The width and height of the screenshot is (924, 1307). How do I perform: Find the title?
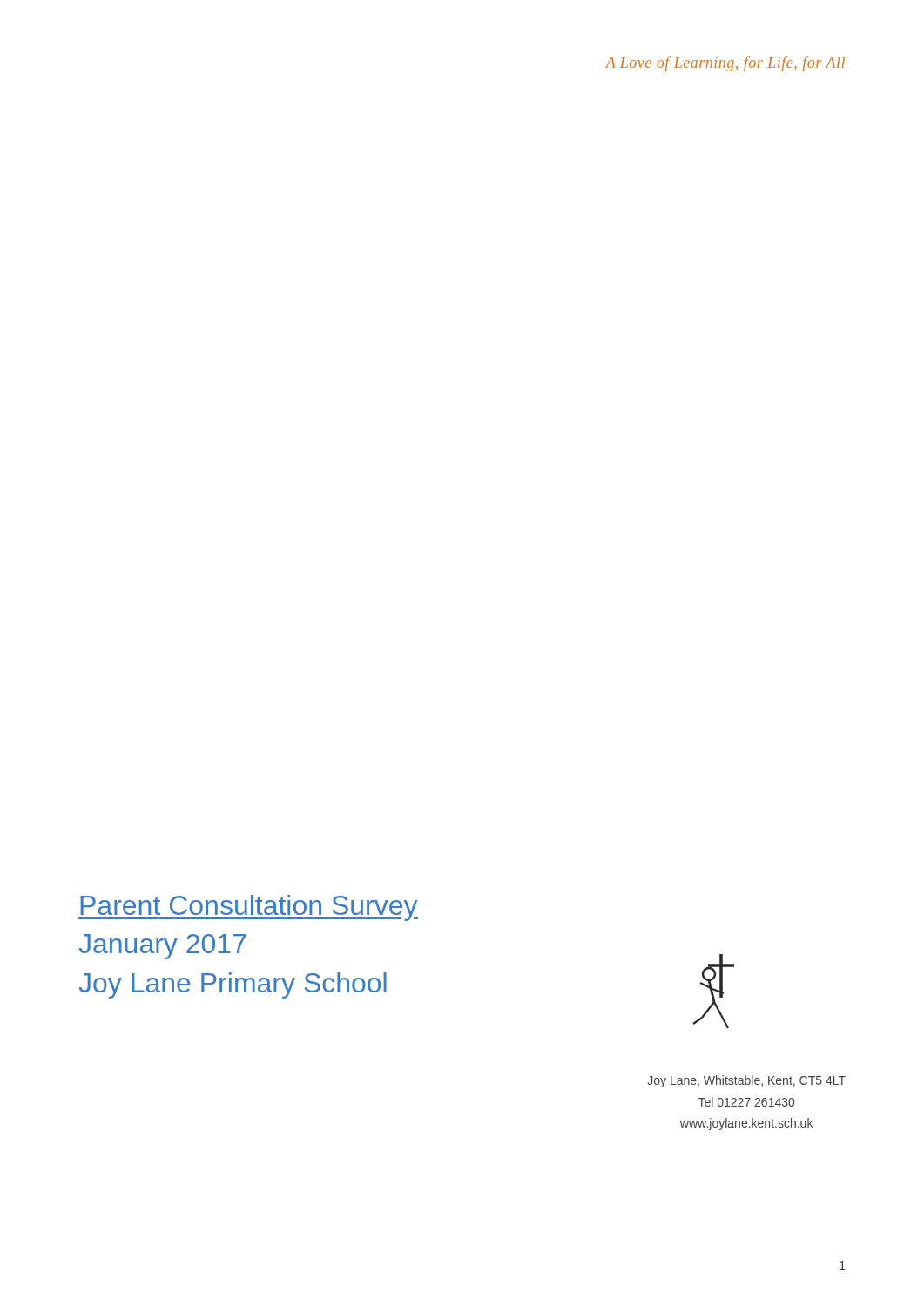click(248, 944)
